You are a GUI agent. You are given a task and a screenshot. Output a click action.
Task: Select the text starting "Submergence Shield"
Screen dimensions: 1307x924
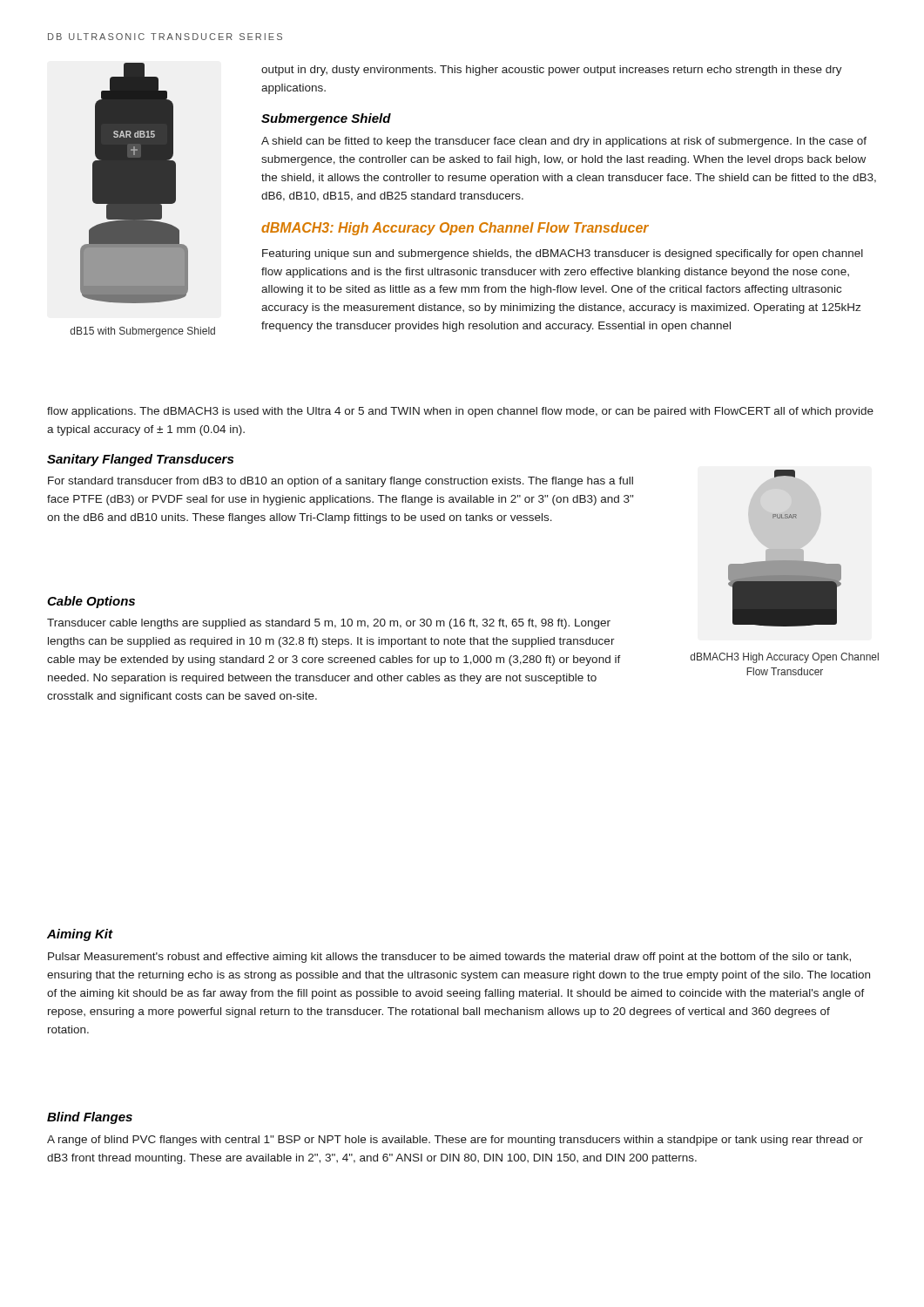326,119
